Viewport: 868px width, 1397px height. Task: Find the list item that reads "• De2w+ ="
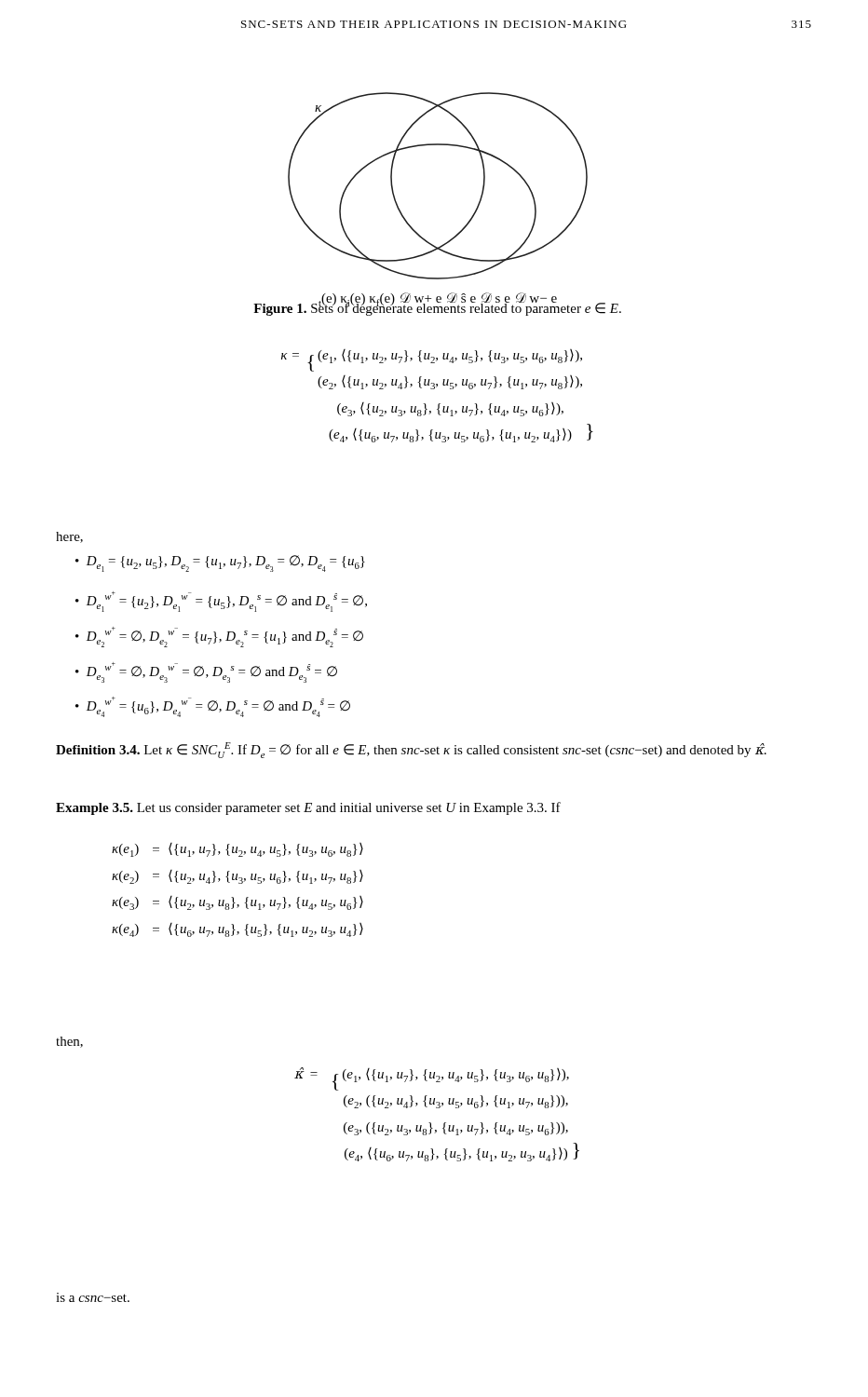point(219,636)
